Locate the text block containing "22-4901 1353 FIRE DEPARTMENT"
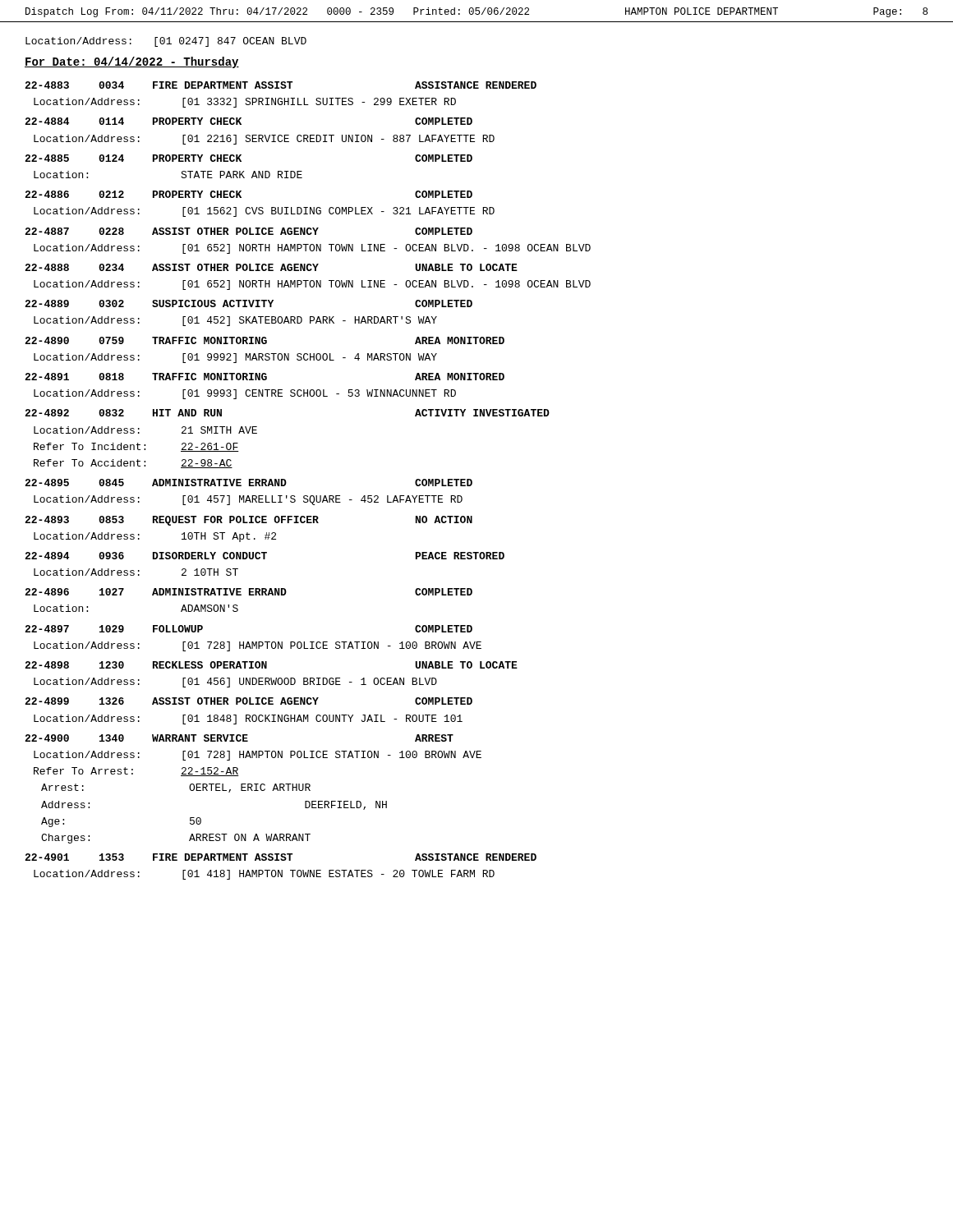Screen dimensions: 1232x953 pos(476,867)
